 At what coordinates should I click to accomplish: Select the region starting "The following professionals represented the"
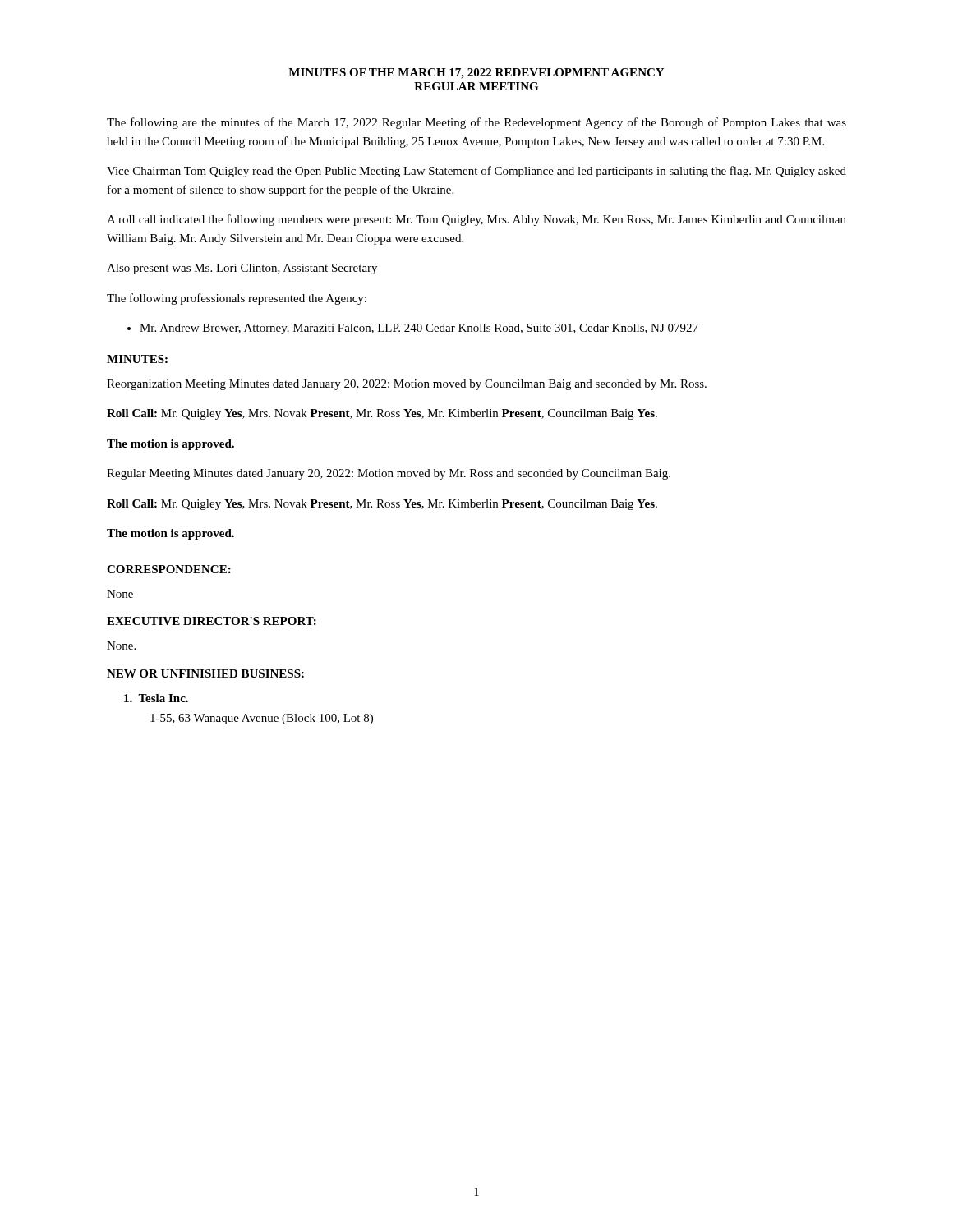(x=237, y=299)
